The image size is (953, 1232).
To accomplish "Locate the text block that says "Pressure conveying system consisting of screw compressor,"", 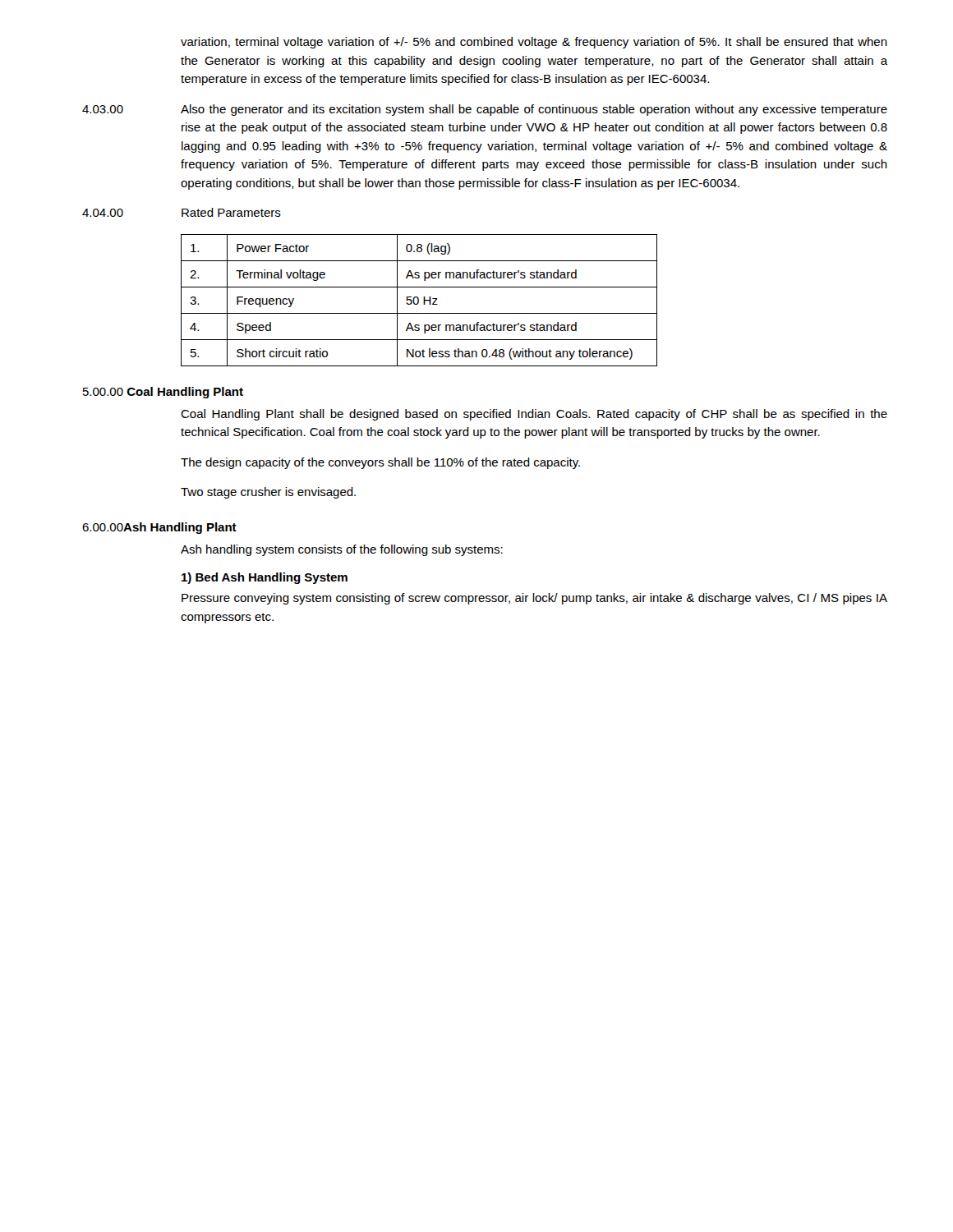I will pyautogui.click(x=534, y=607).
